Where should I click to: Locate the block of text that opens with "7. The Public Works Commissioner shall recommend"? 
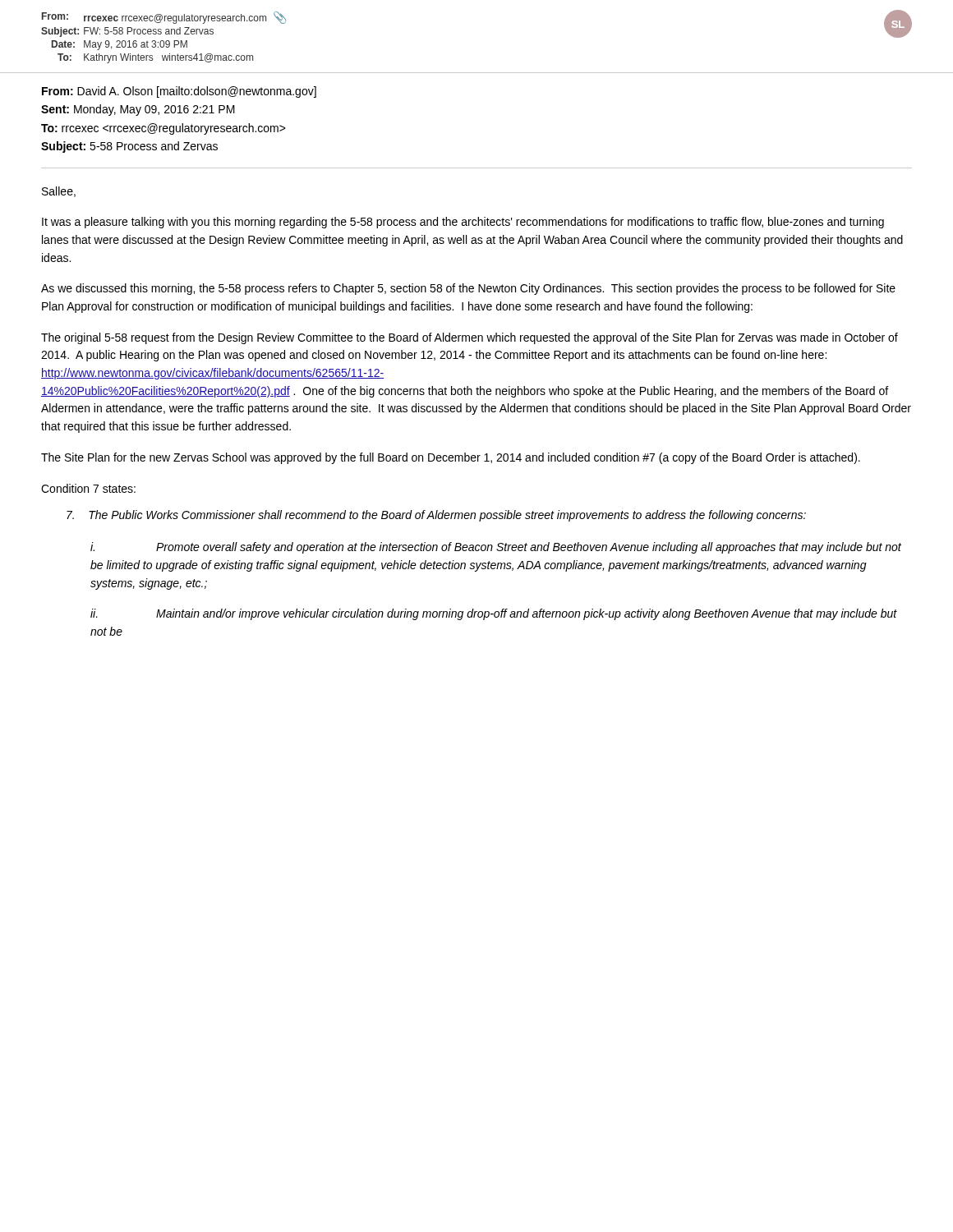489,574
